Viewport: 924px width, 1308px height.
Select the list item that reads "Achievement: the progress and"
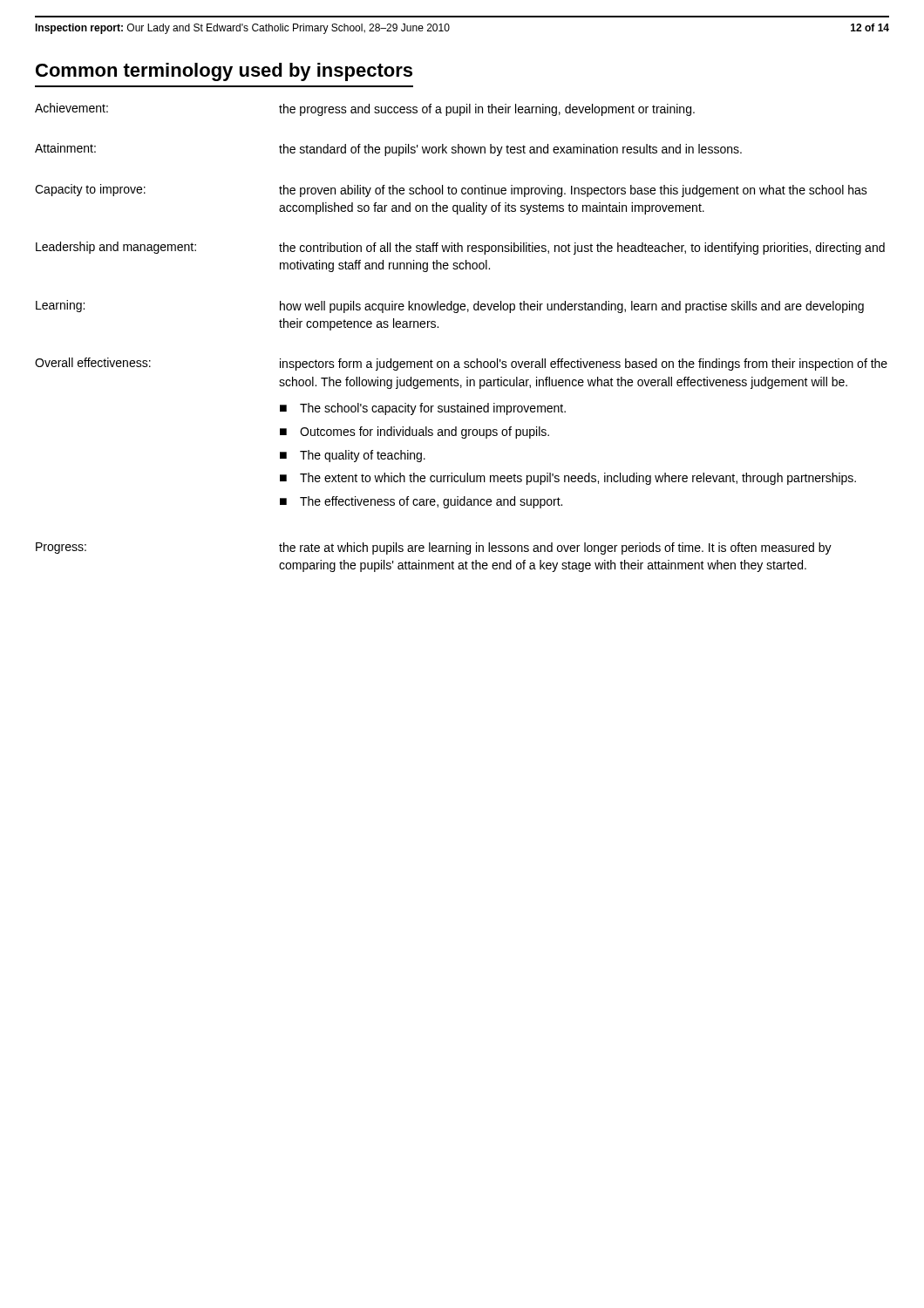462,109
